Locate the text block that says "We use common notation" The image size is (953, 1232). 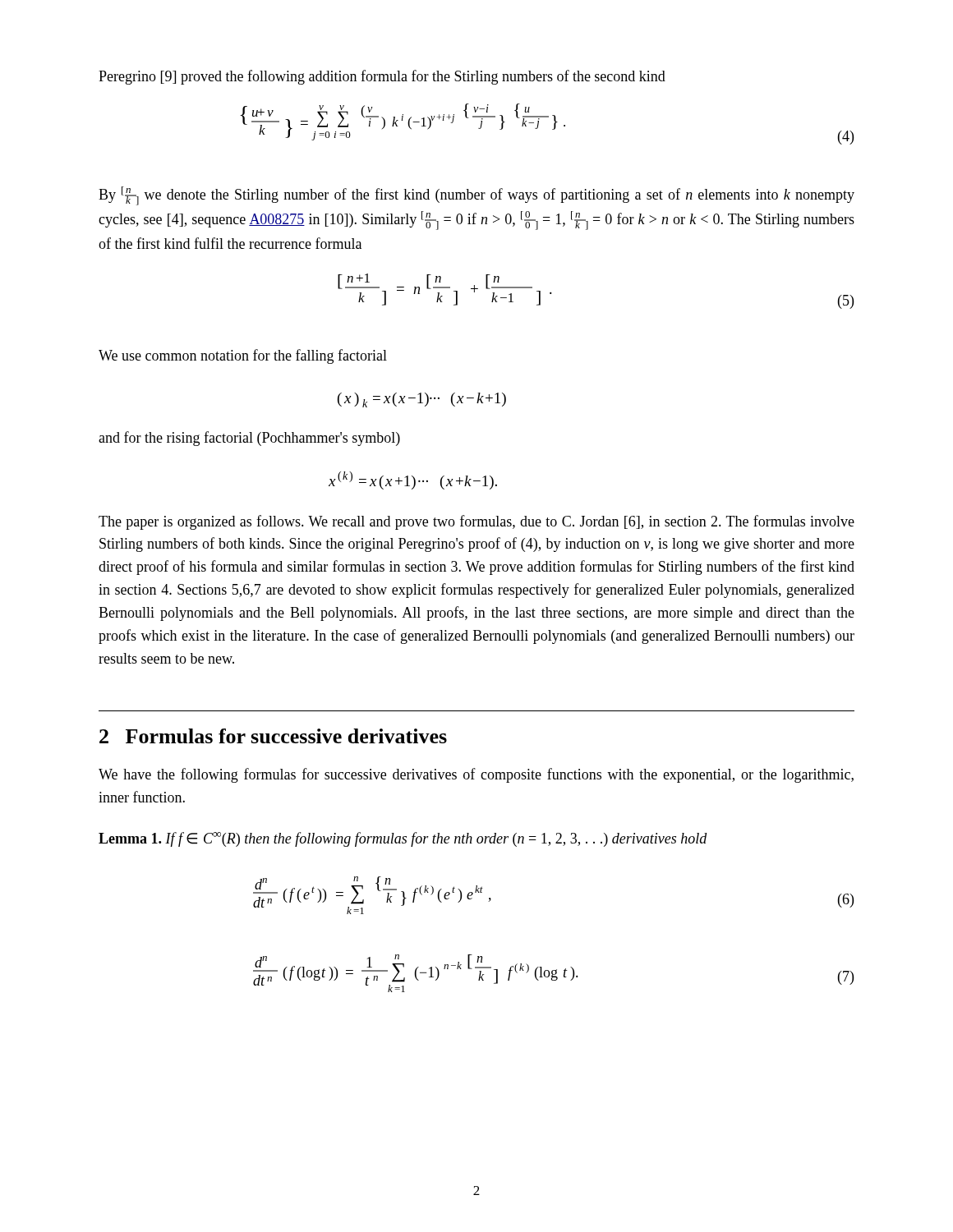coord(243,355)
